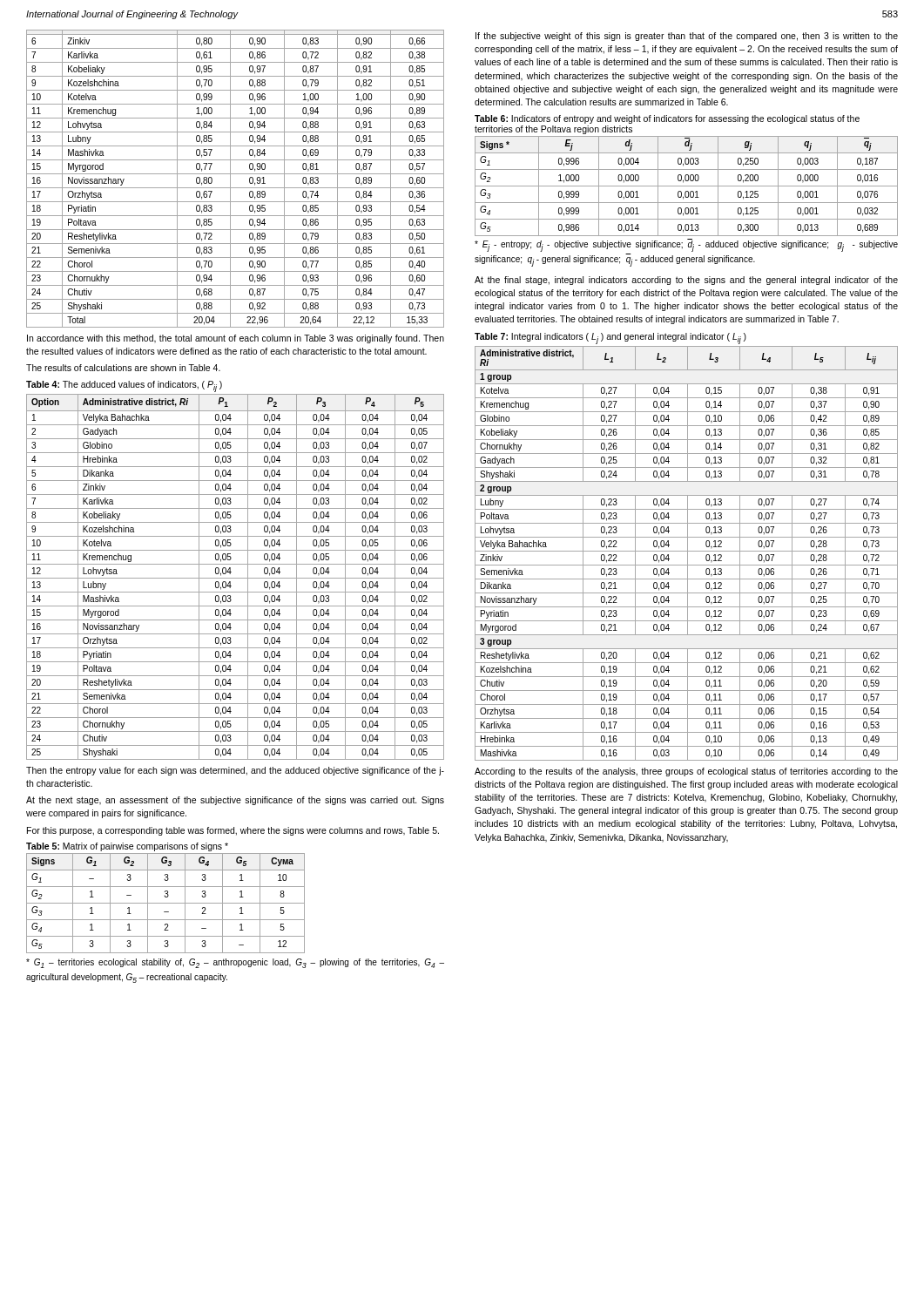Screen dimensions: 1307x924
Task: Click on the caption with the text "Table 6: Indicators of entropy"
Action: 667,124
